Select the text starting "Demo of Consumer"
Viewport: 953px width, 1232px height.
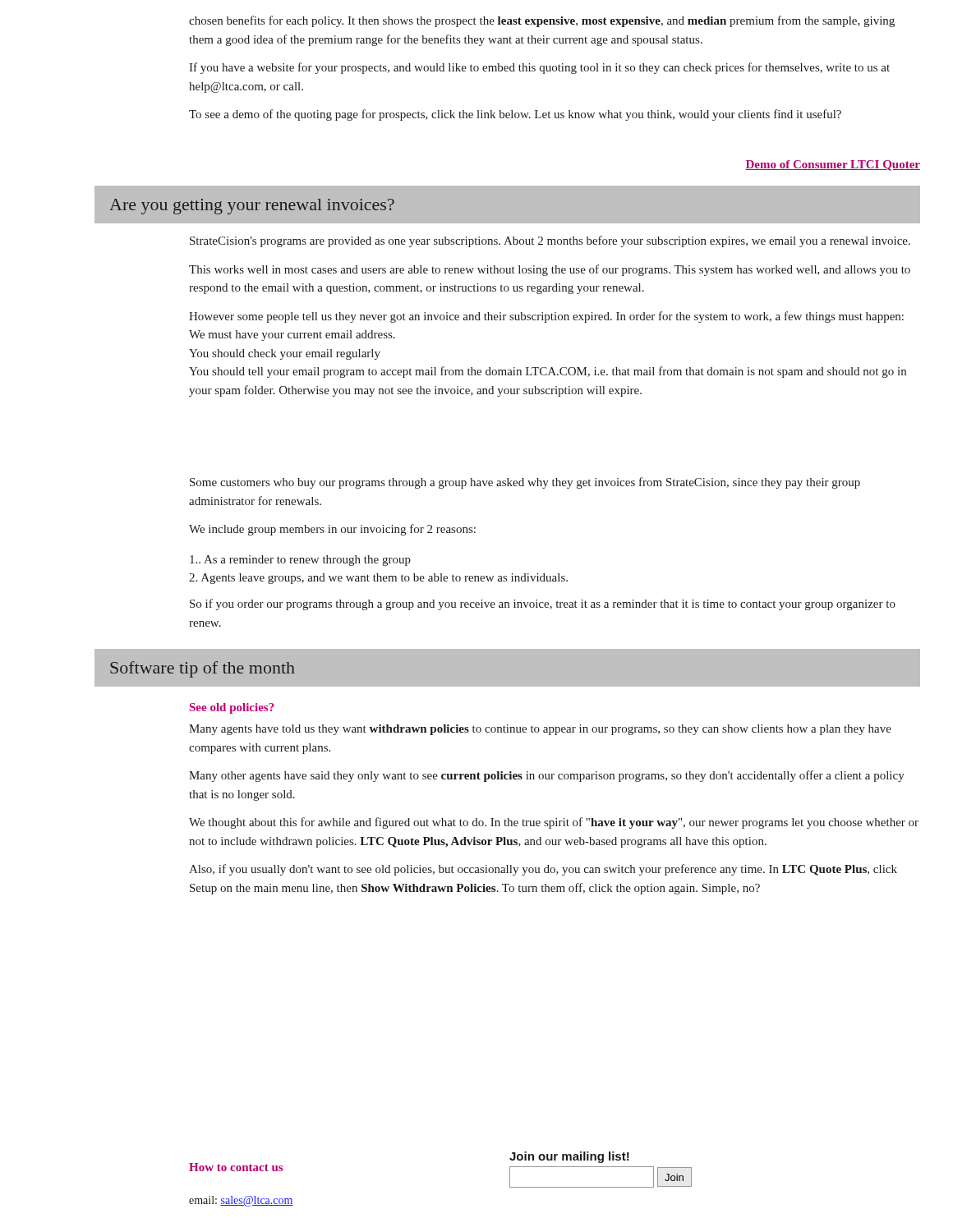pyautogui.click(x=833, y=164)
